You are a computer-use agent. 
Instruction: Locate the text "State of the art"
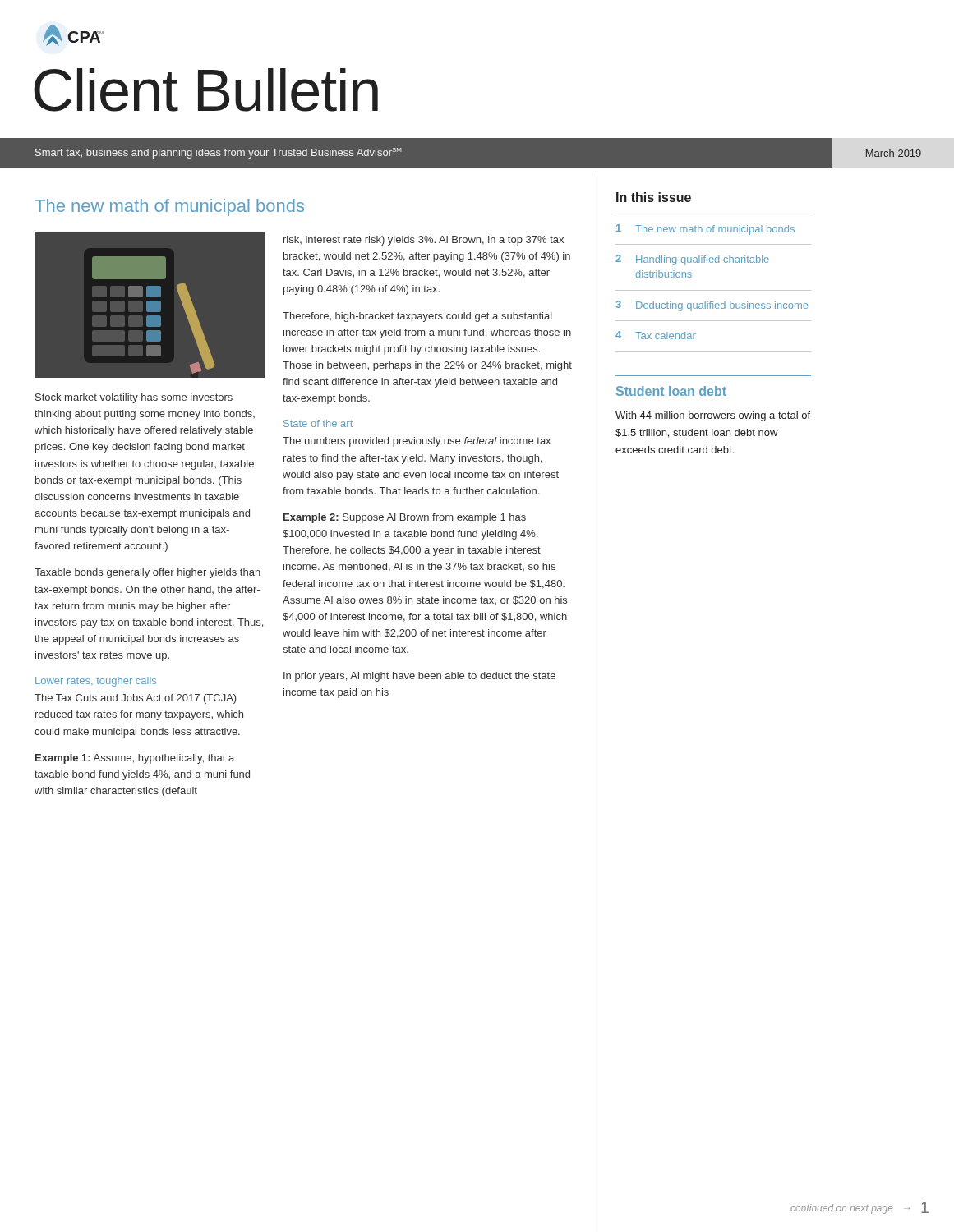[x=318, y=424]
